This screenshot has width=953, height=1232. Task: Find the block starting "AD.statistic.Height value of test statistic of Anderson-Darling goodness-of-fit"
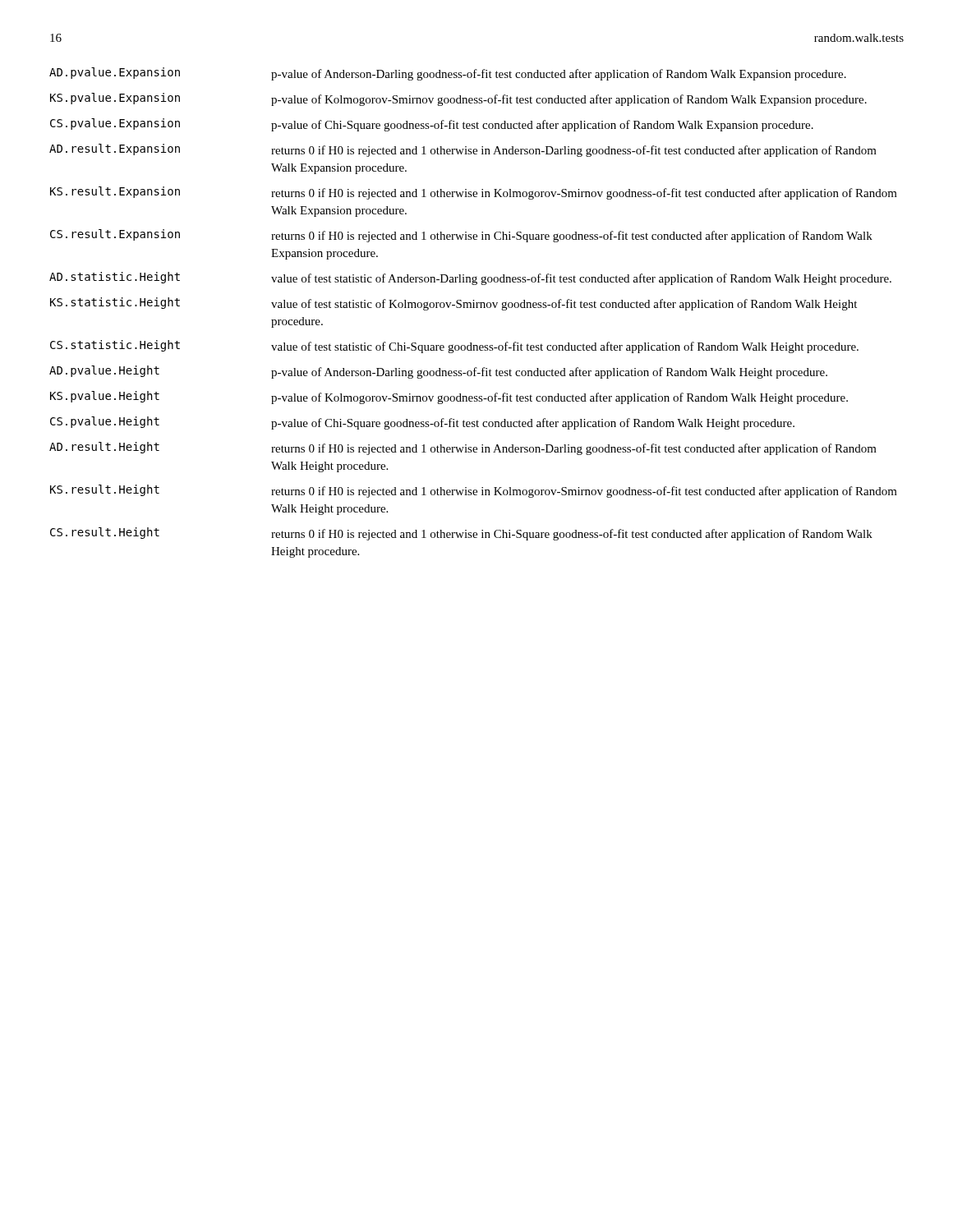coord(476,279)
